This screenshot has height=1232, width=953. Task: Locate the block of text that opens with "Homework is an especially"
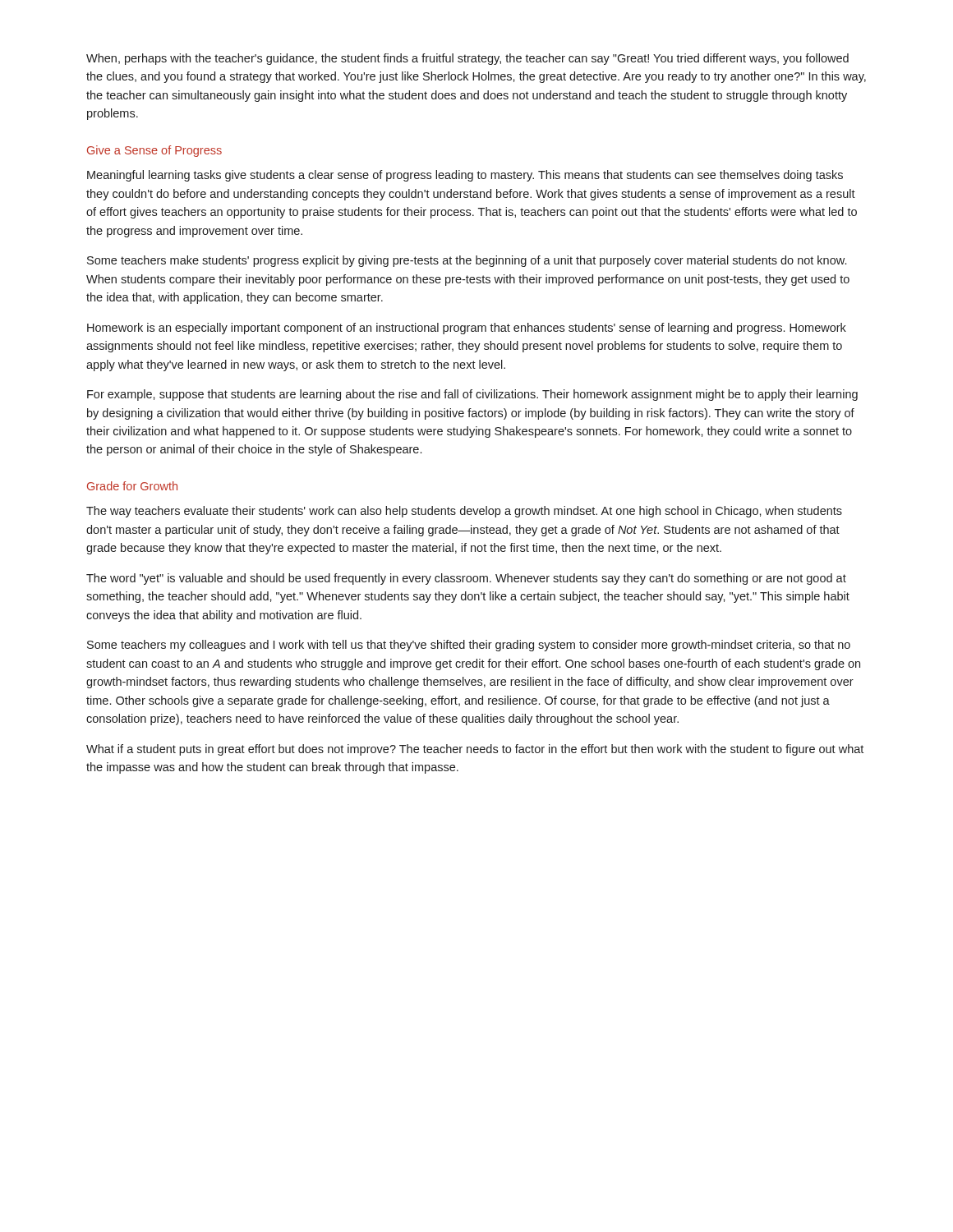point(466,346)
